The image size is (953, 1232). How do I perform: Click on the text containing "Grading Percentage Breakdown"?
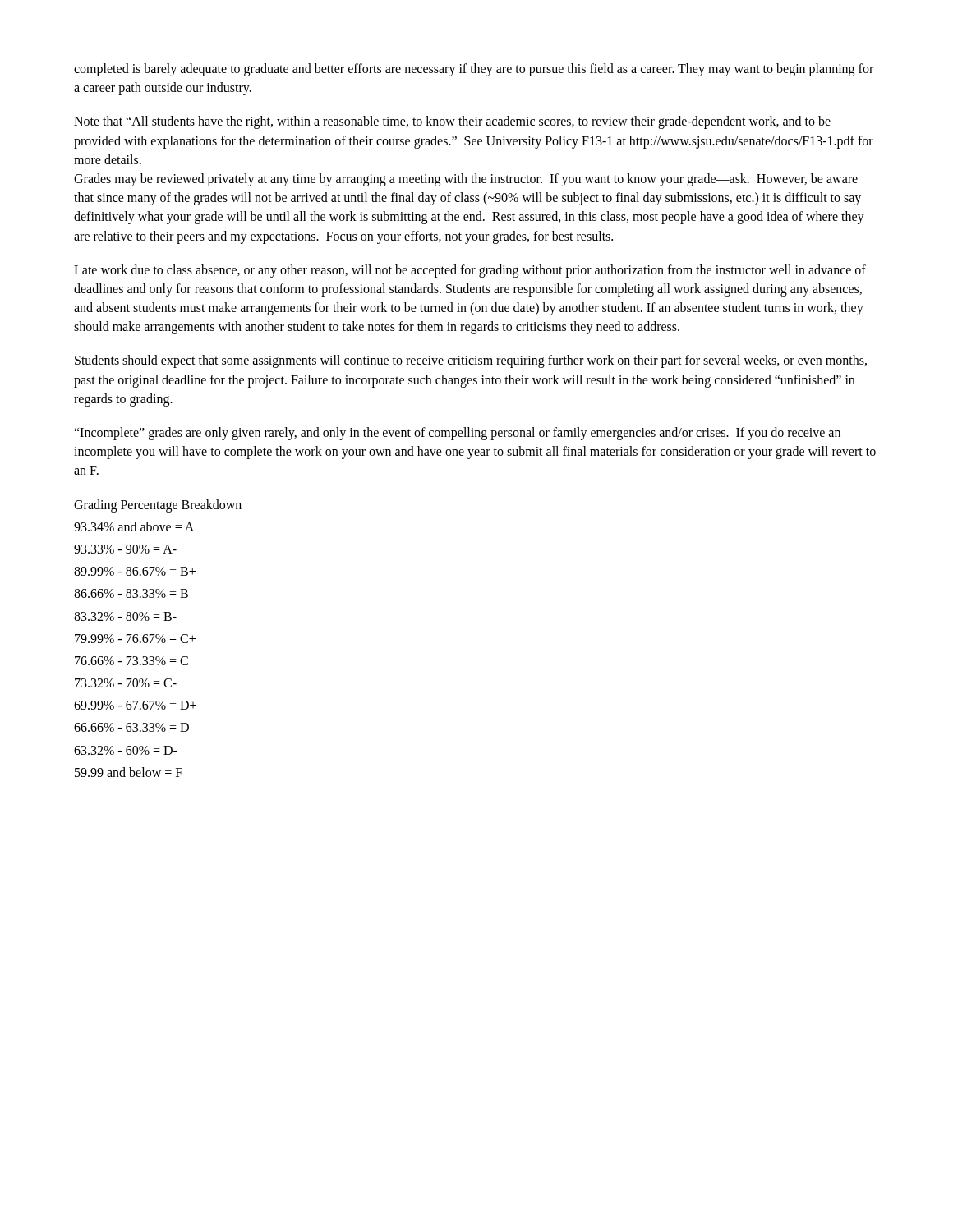(x=158, y=504)
